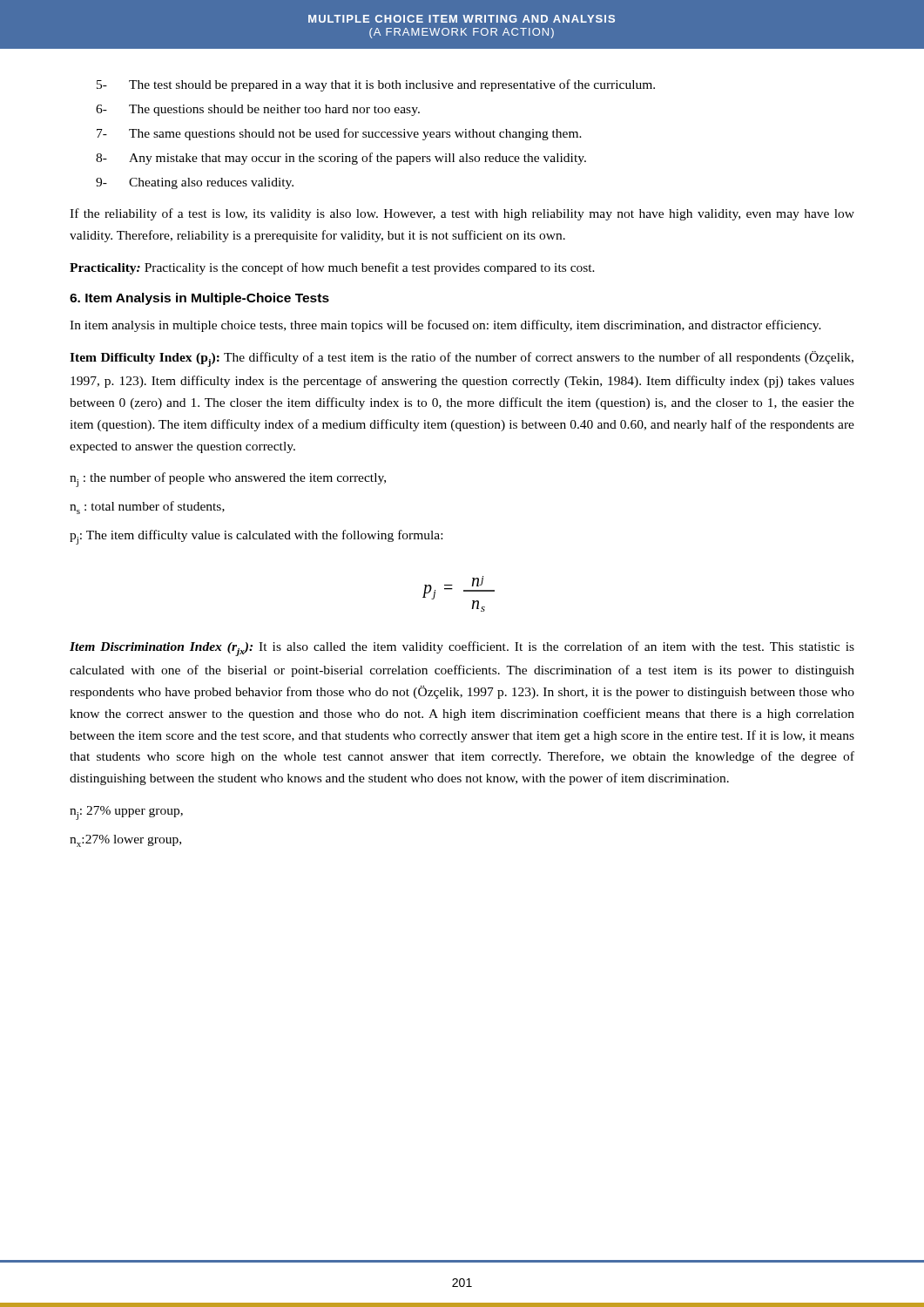Click a section header

(199, 298)
